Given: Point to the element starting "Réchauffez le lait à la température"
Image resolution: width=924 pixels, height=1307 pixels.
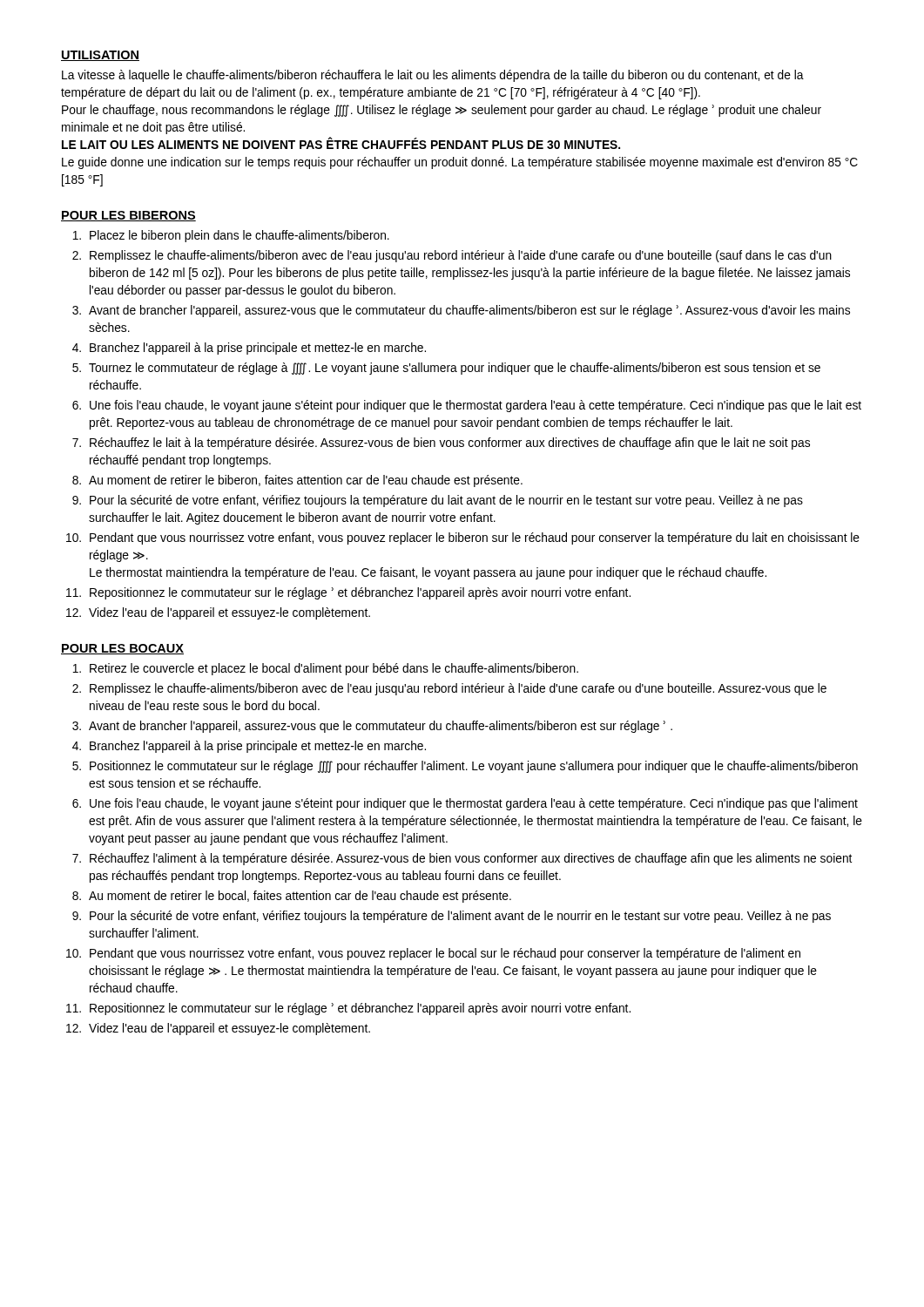Looking at the screenshot, I should tap(450, 452).
